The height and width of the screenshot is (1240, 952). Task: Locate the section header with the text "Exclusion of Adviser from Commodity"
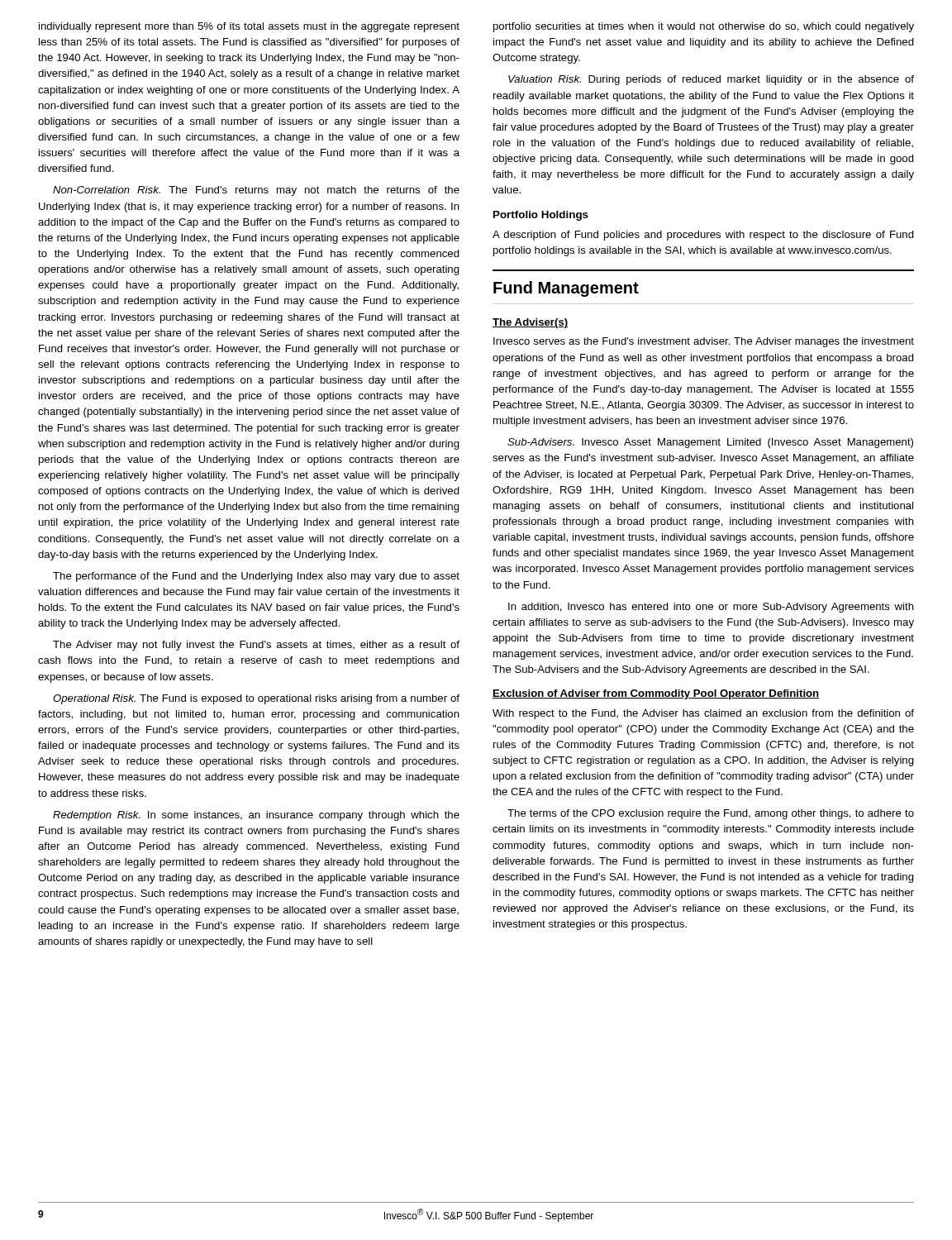[703, 694]
